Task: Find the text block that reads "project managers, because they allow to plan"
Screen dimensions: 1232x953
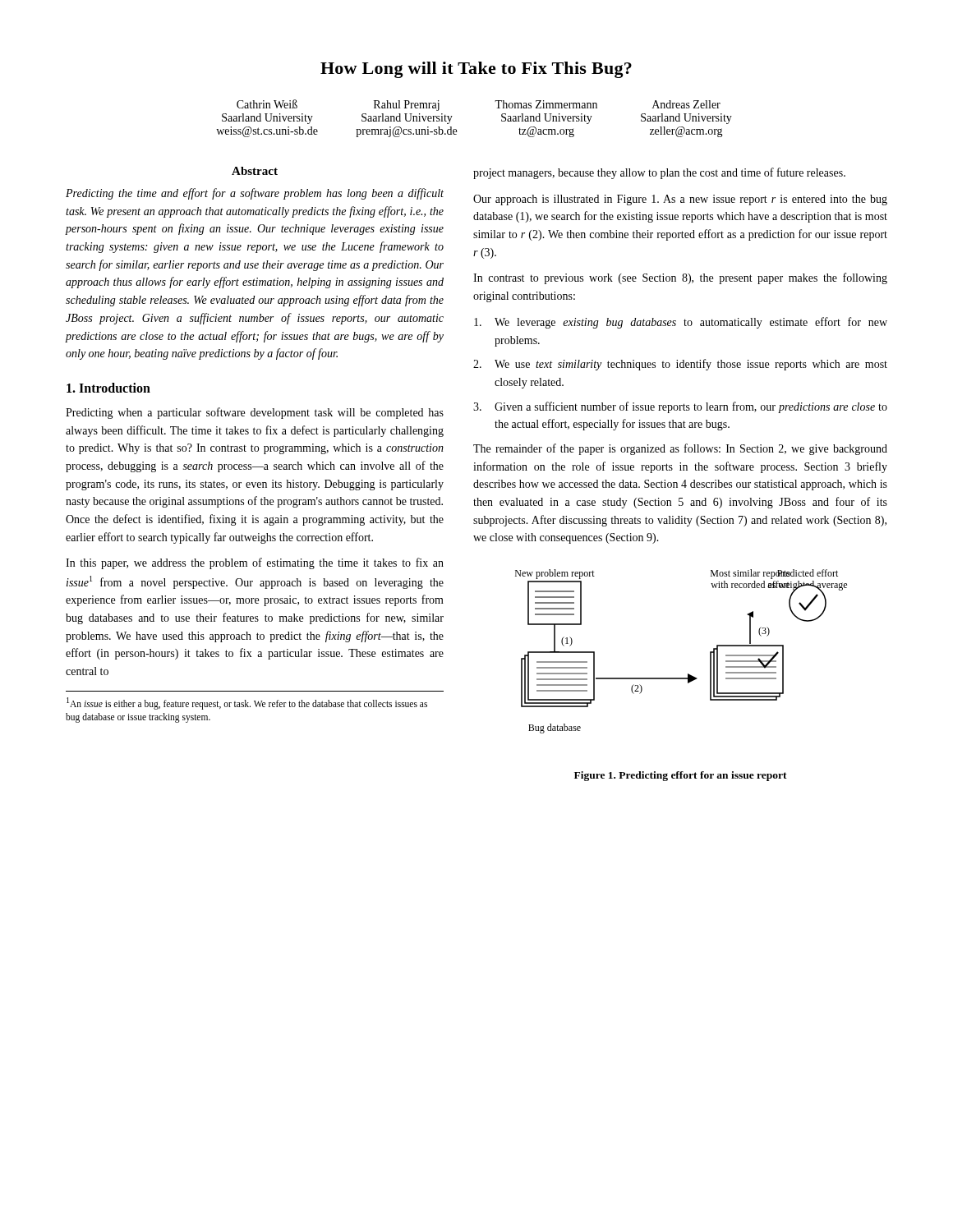Action: coord(660,173)
